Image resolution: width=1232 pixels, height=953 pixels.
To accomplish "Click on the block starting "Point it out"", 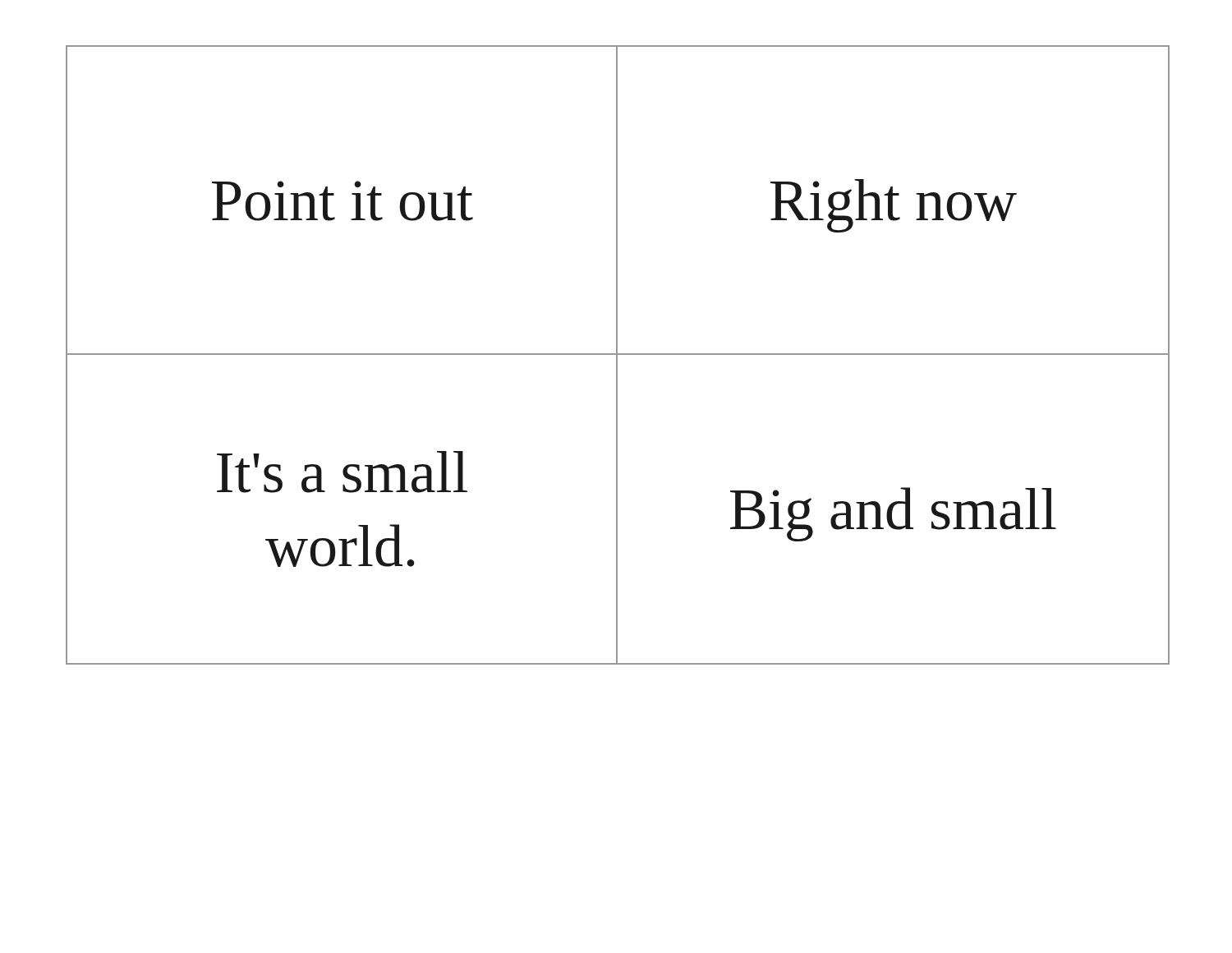I will [x=342, y=200].
